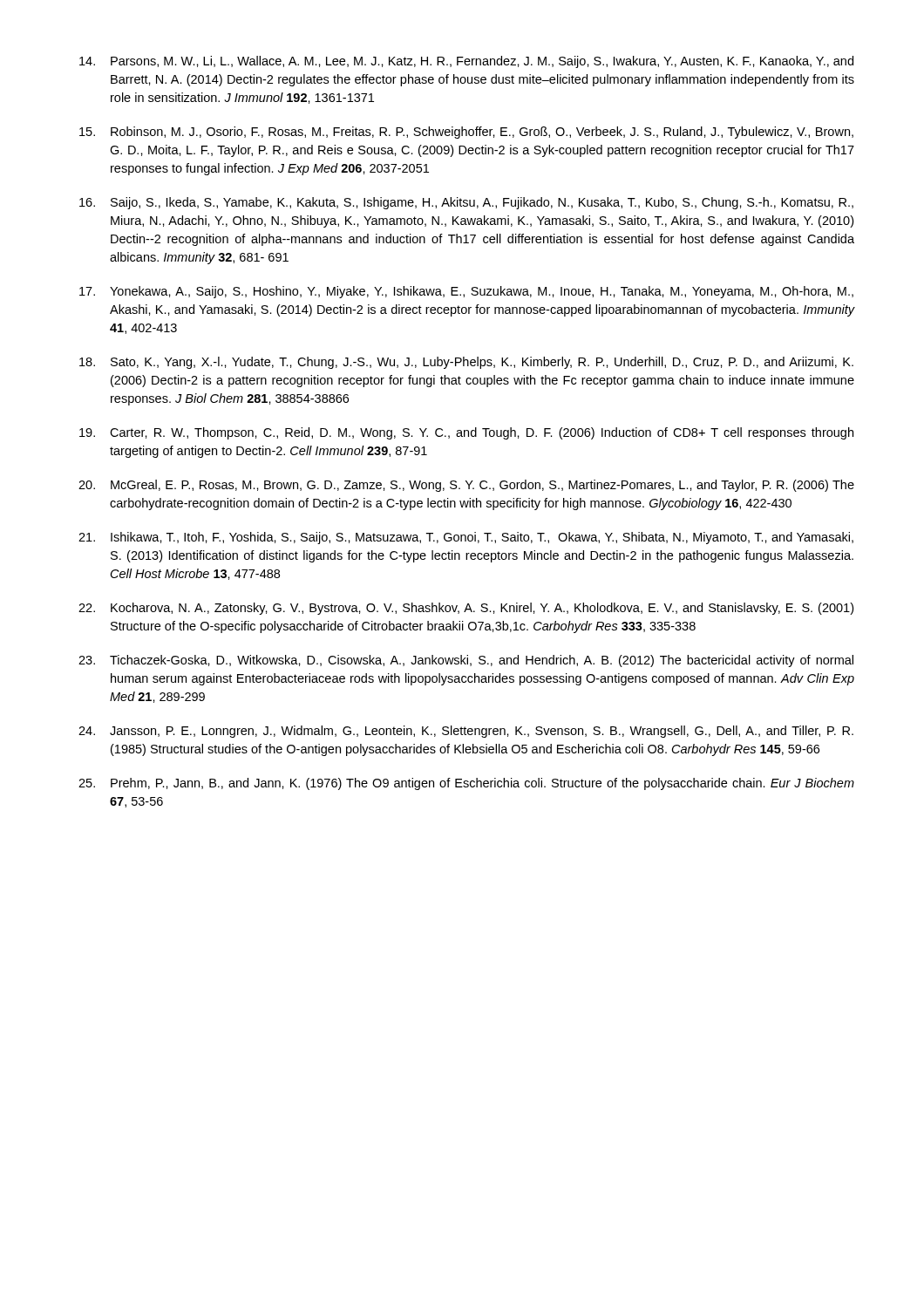Click the passage that begins "17. Yonekawa, A., Saijo, S.,"
Image resolution: width=924 pixels, height=1308 pixels.
466,310
